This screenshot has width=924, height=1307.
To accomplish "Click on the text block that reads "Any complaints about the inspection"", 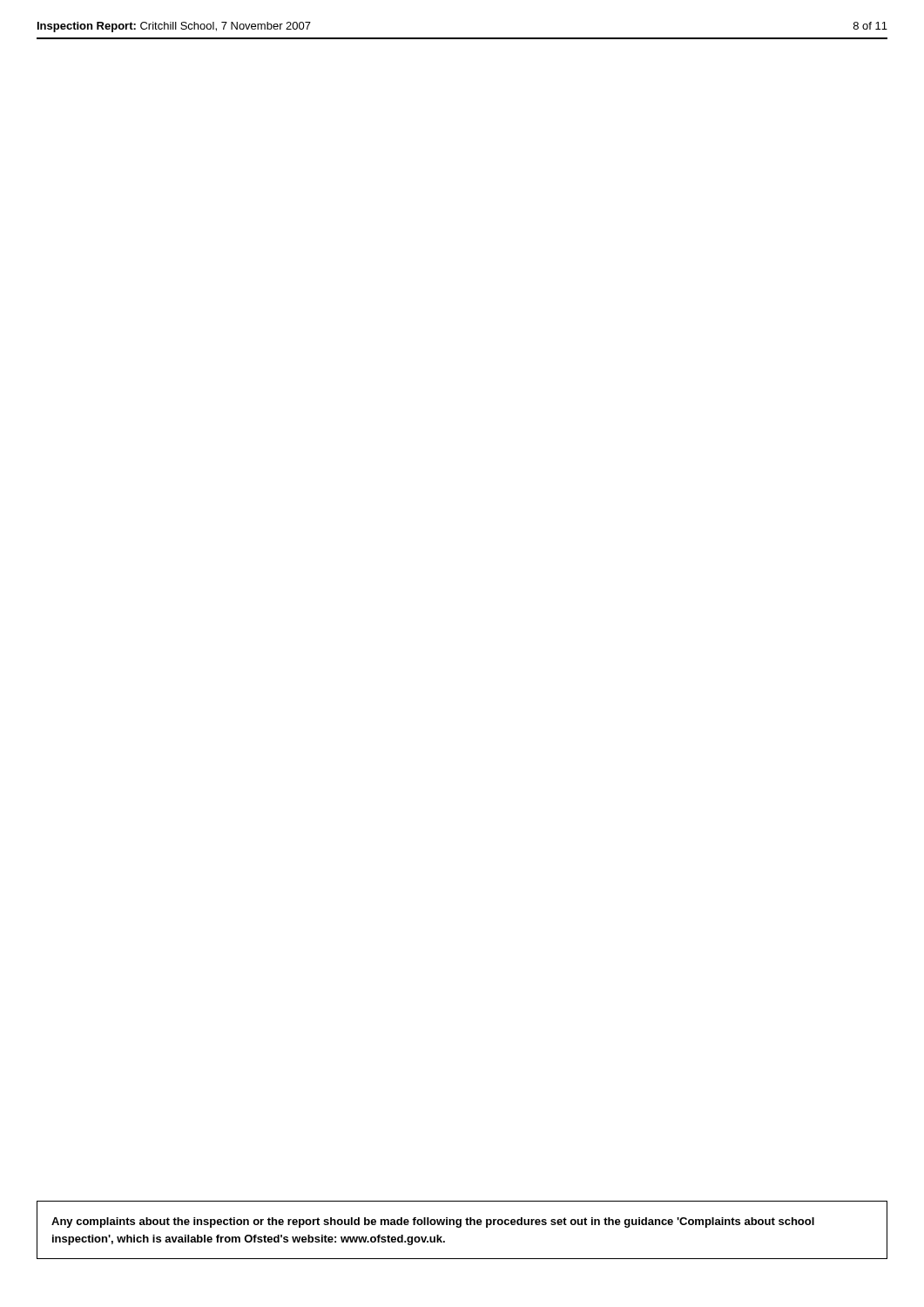I will [462, 1230].
